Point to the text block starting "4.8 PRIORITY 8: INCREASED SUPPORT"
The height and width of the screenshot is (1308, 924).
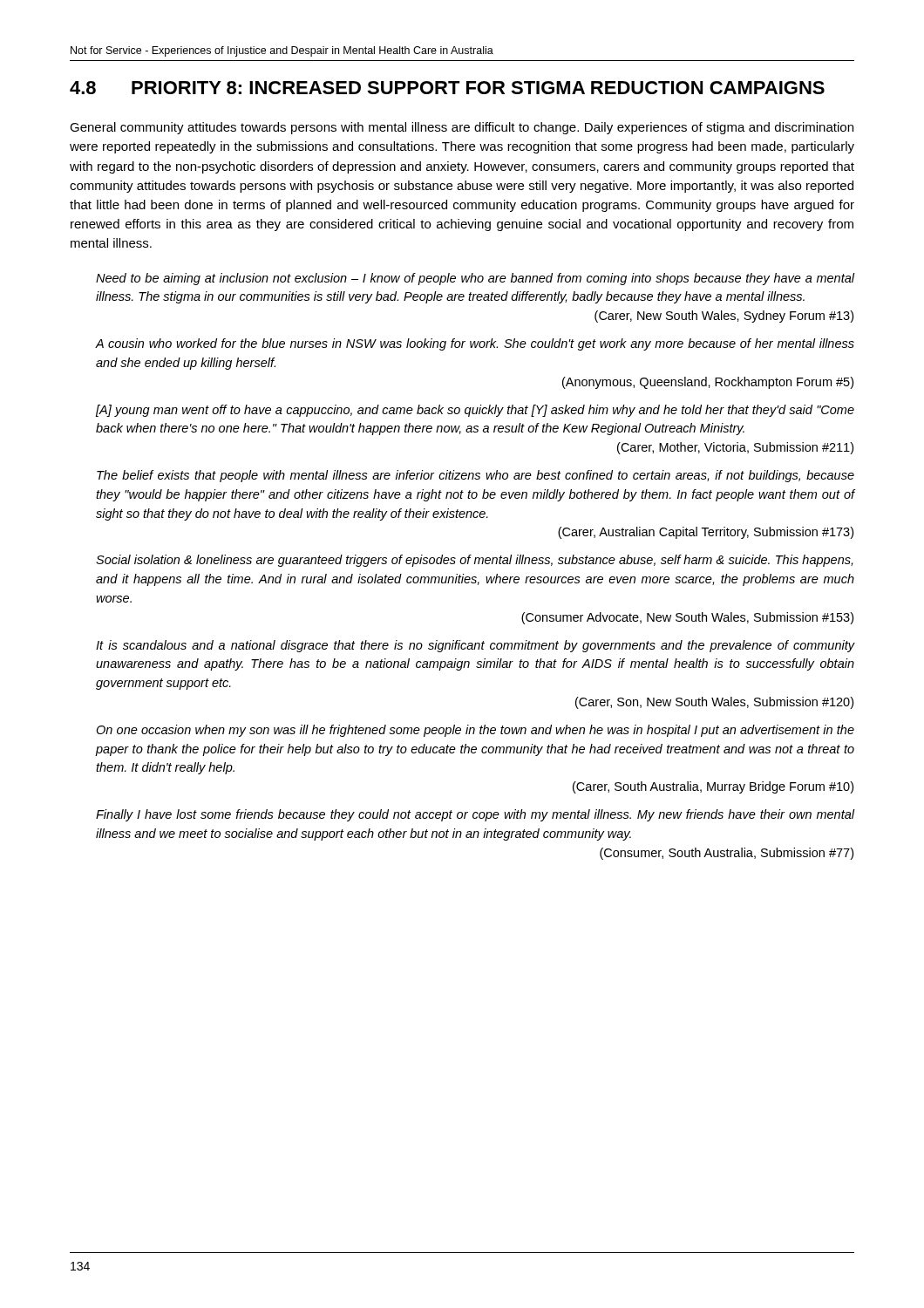click(x=447, y=88)
